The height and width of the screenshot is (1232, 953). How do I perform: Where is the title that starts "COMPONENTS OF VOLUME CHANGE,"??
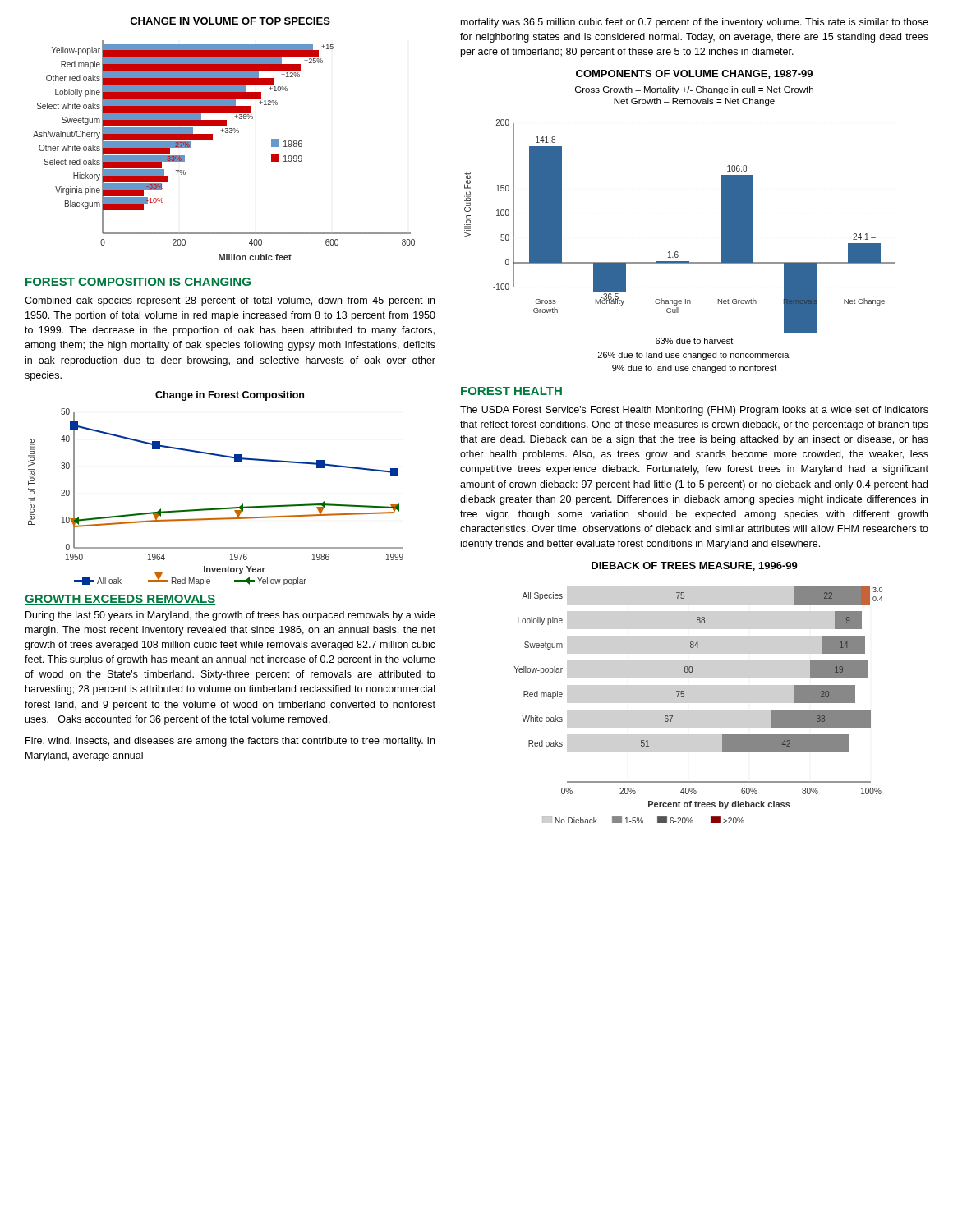click(694, 74)
